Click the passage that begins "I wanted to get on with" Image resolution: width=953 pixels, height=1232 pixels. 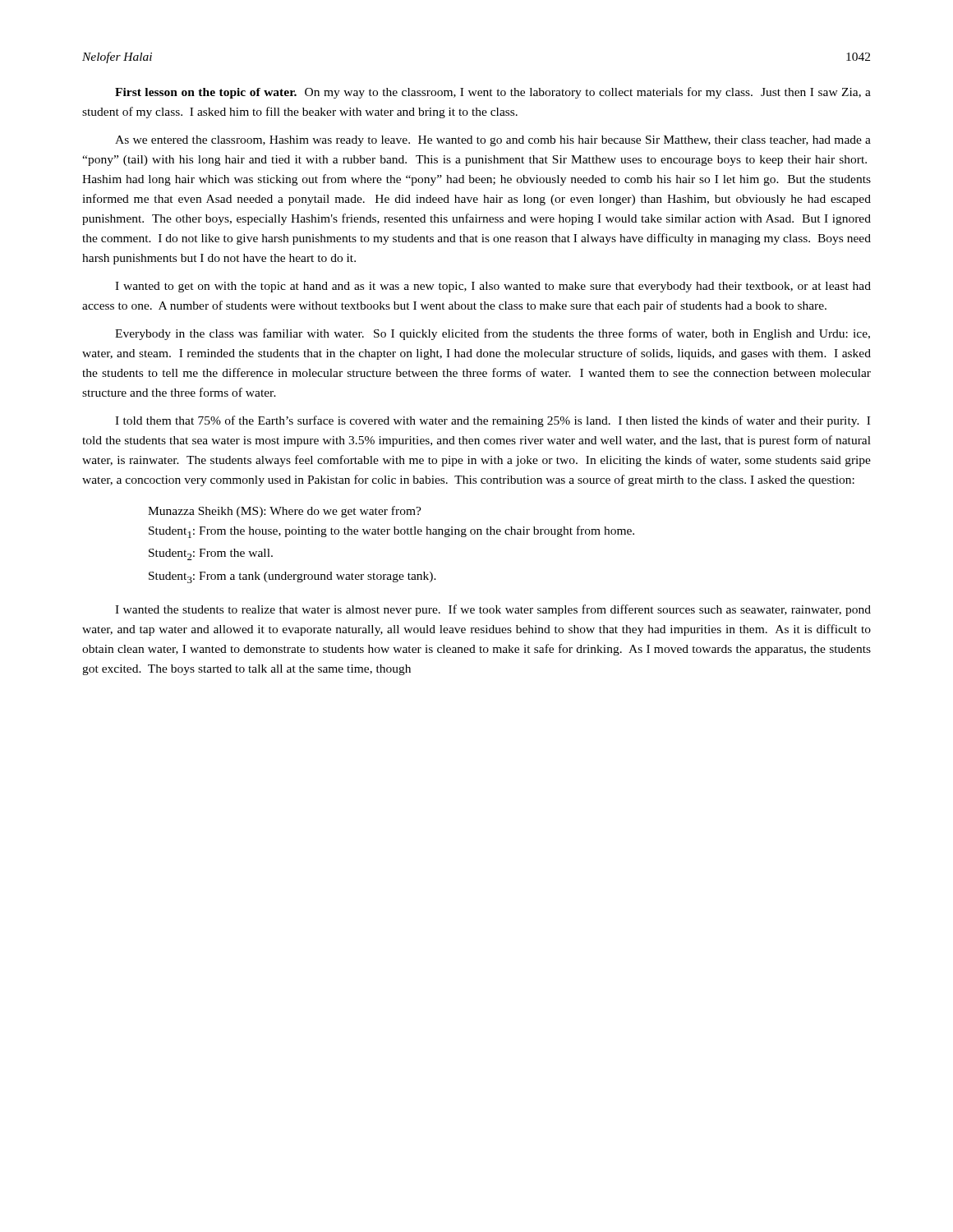pos(476,295)
